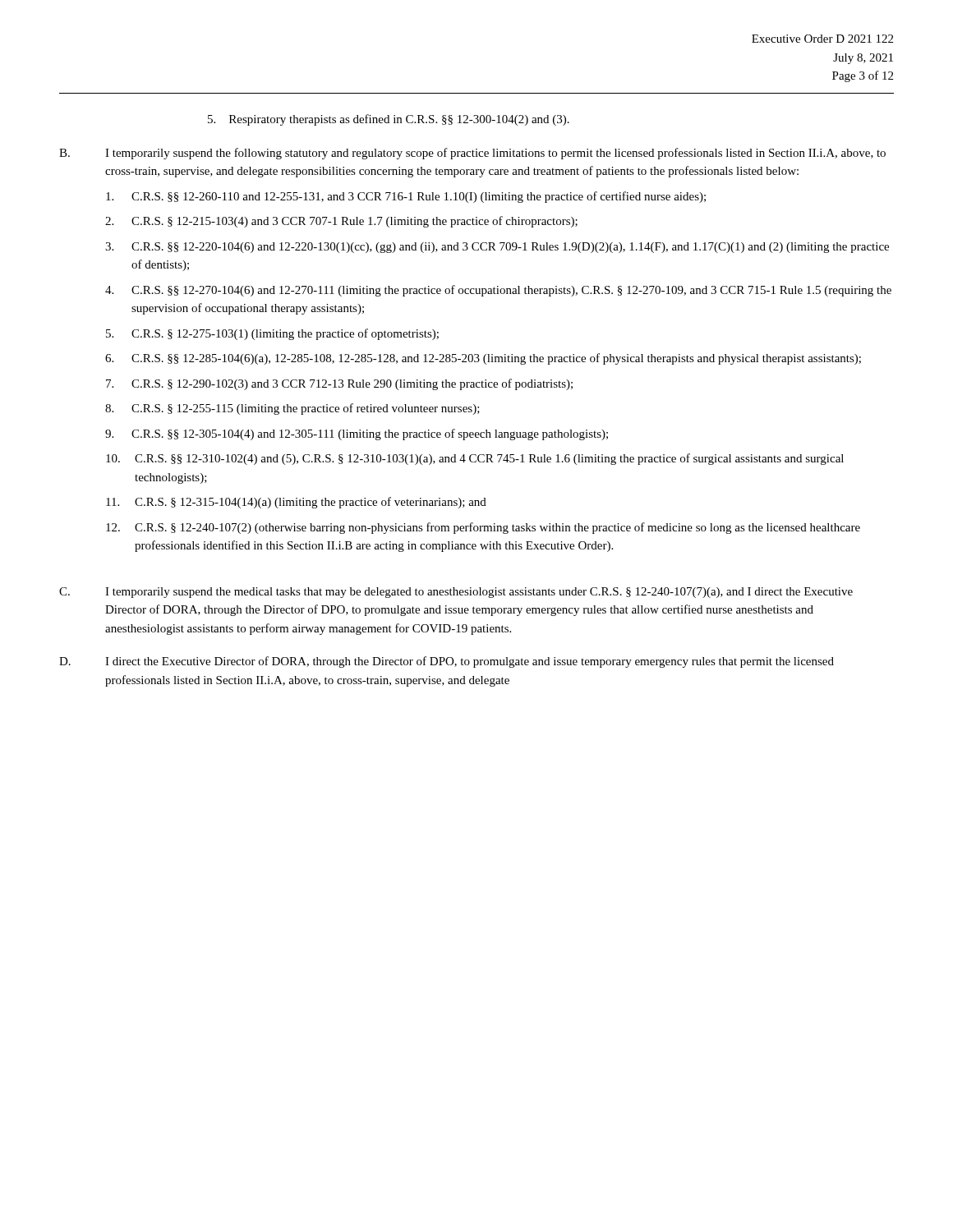
Task: Navigate to the region starting "2. C.R.S. § 12-215-103(4) and 3 CCR"
Action: (499, 221)
